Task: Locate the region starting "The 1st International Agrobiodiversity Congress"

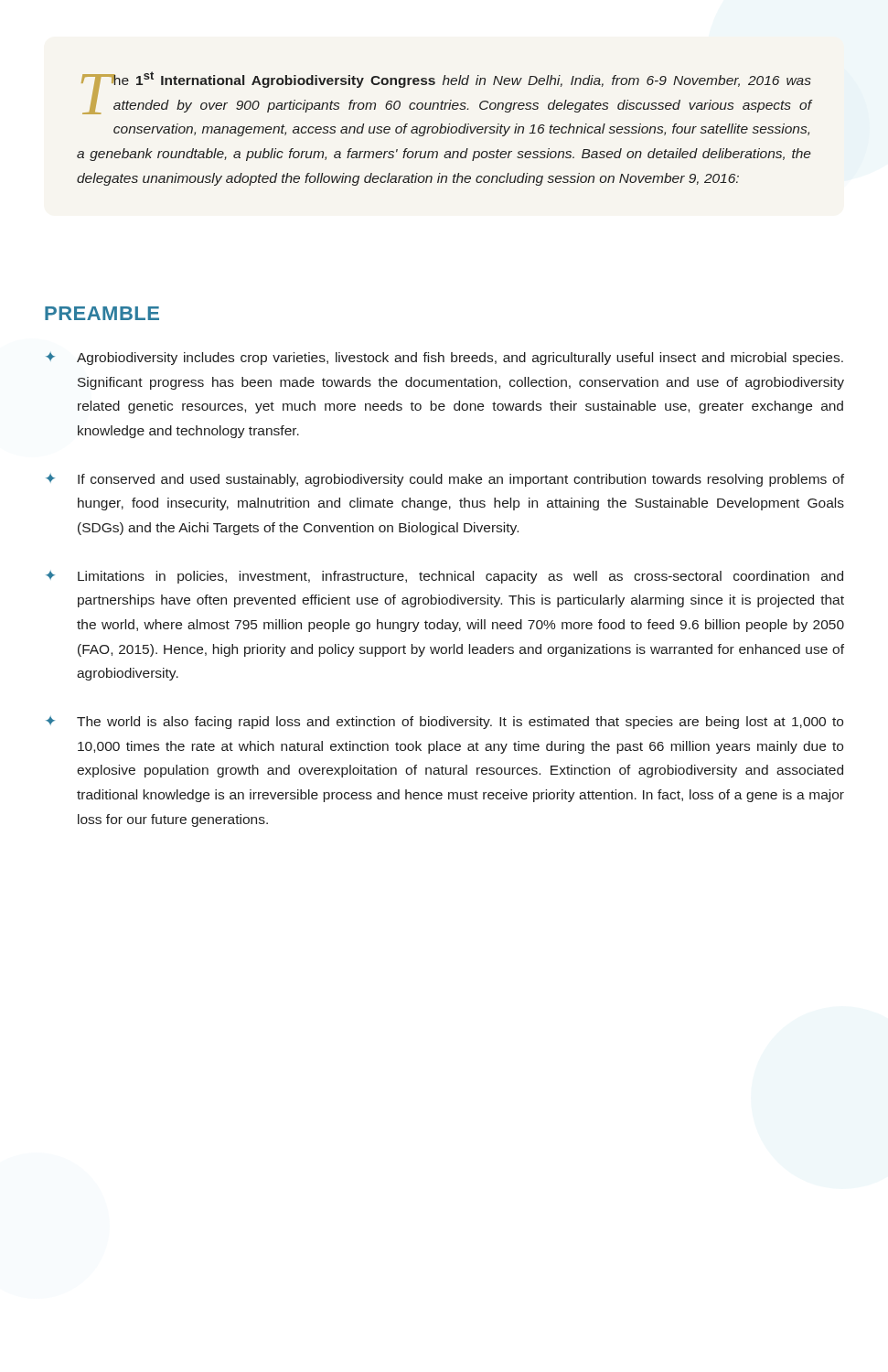Action: coord(444,125)
